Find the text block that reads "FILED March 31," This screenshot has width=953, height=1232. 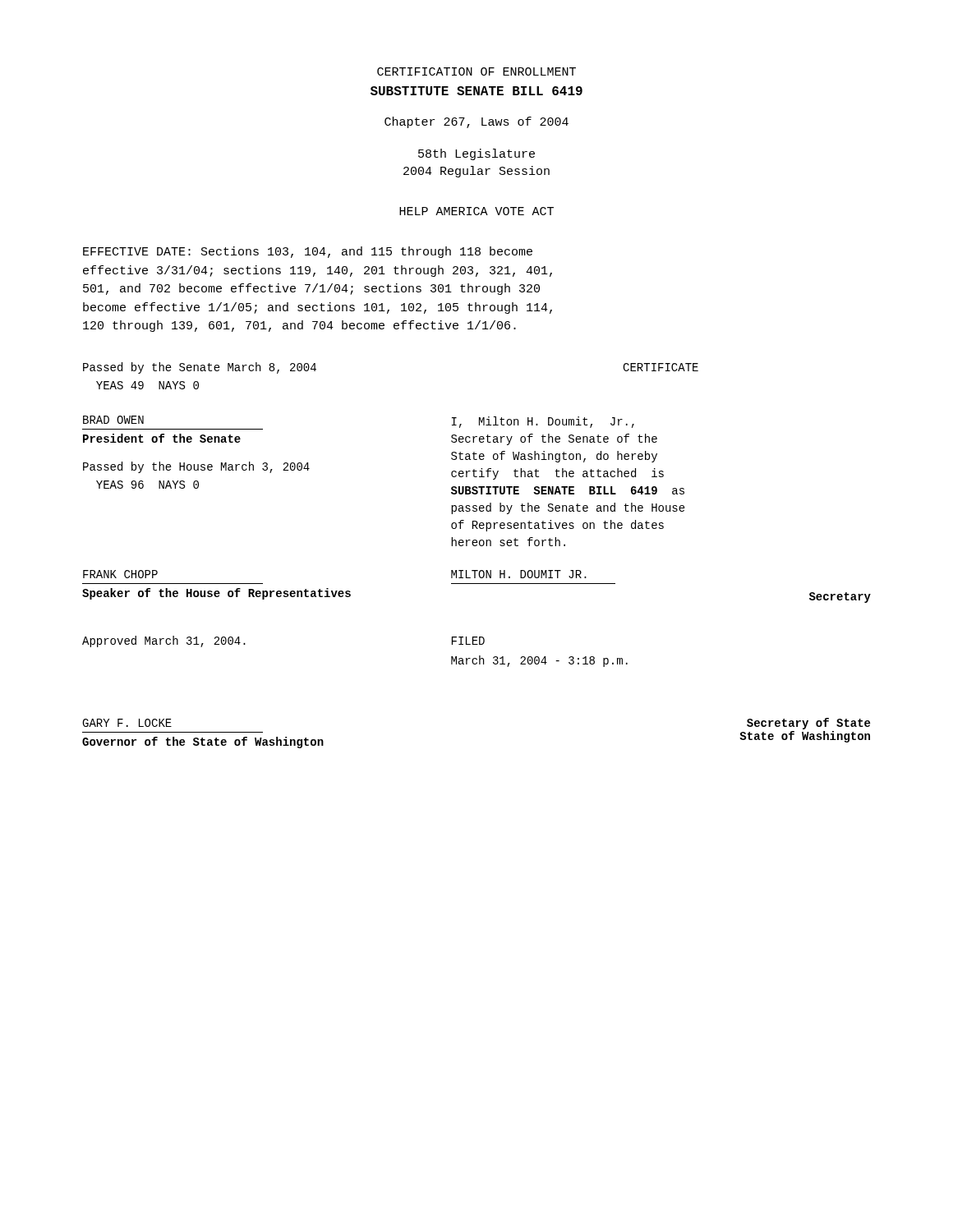[468, 641]
